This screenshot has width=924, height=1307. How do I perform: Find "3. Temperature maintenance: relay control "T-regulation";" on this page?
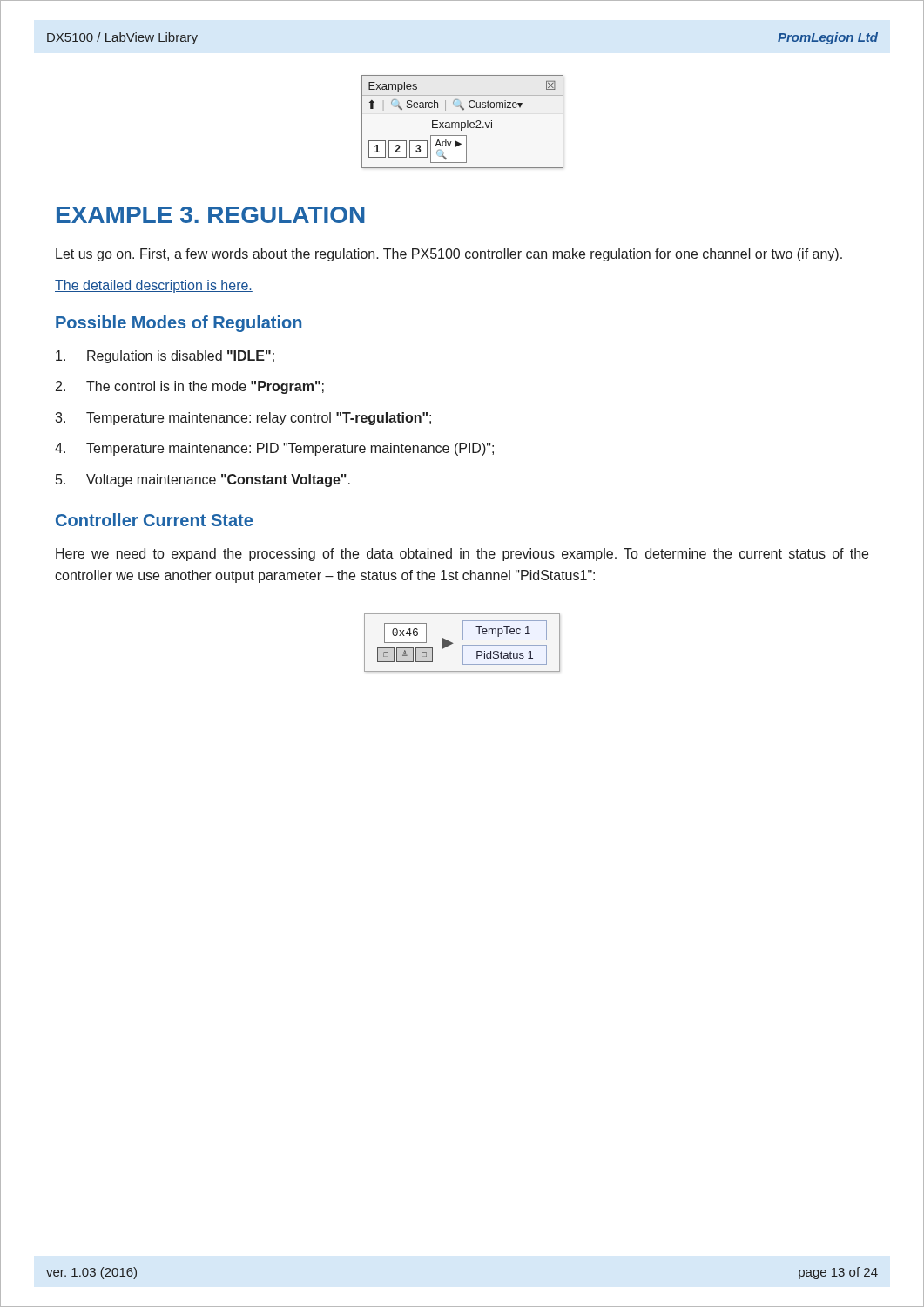243,419
